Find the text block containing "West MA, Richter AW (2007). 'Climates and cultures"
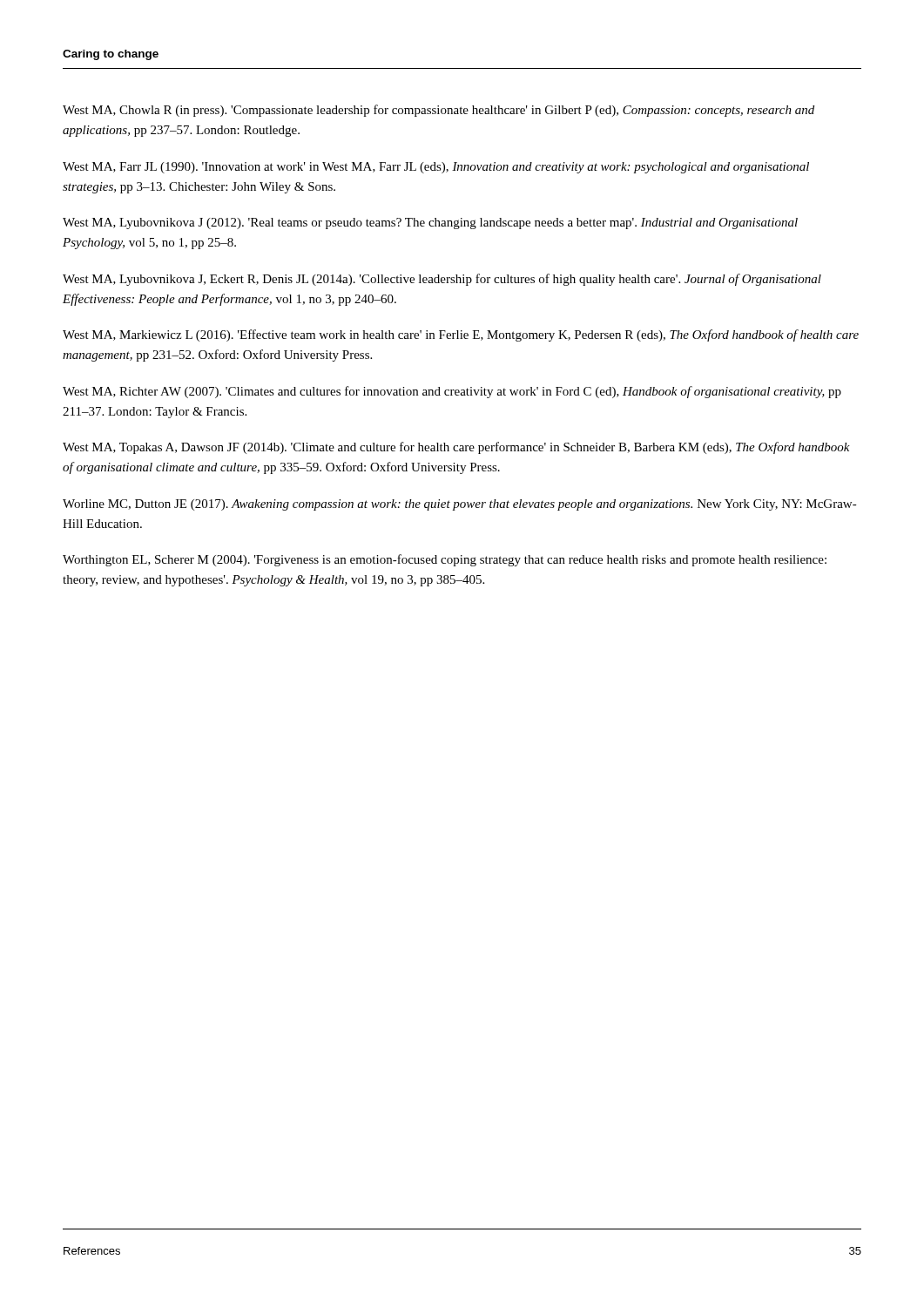 452,401
